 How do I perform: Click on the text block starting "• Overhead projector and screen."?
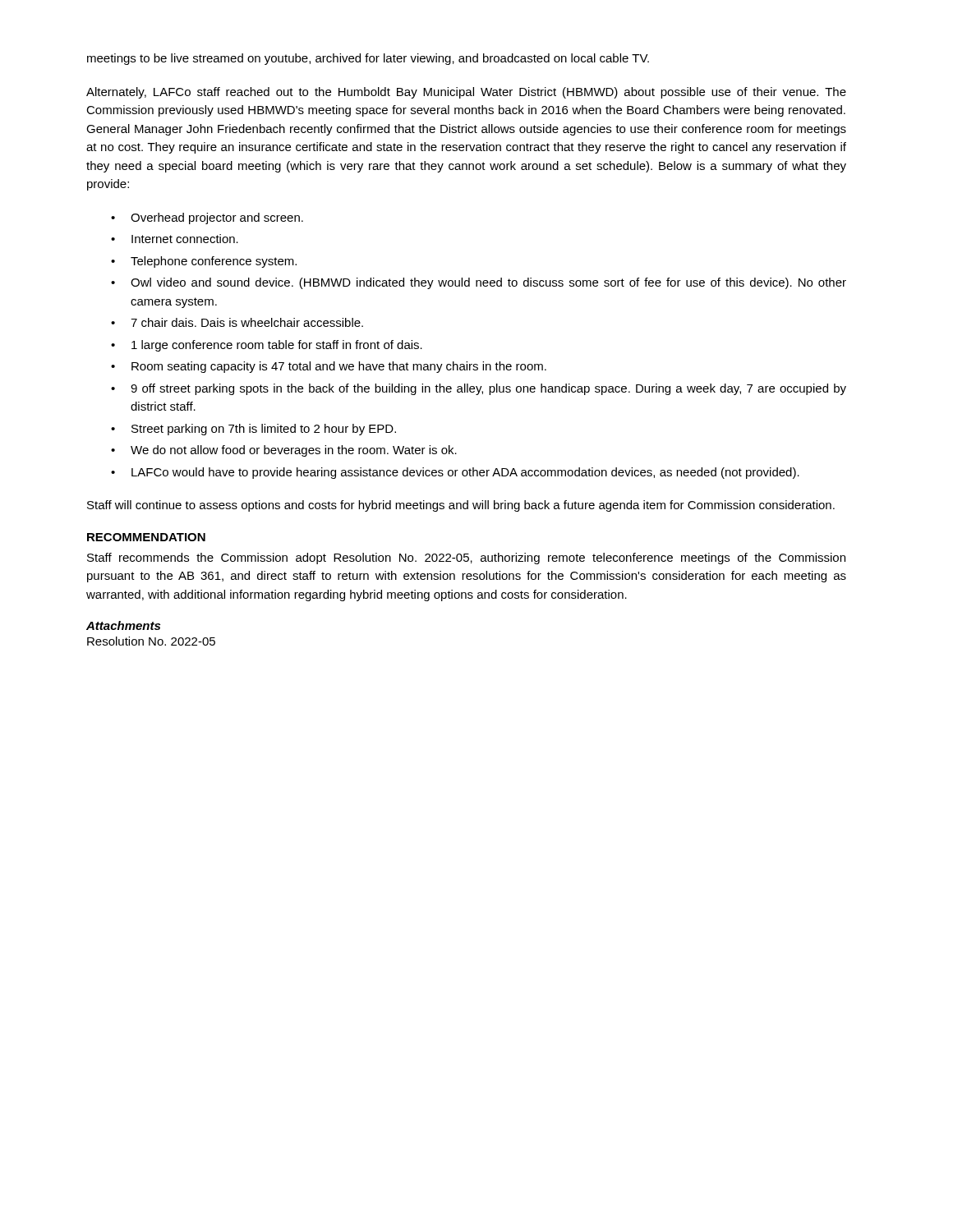(x=207, y=218)
